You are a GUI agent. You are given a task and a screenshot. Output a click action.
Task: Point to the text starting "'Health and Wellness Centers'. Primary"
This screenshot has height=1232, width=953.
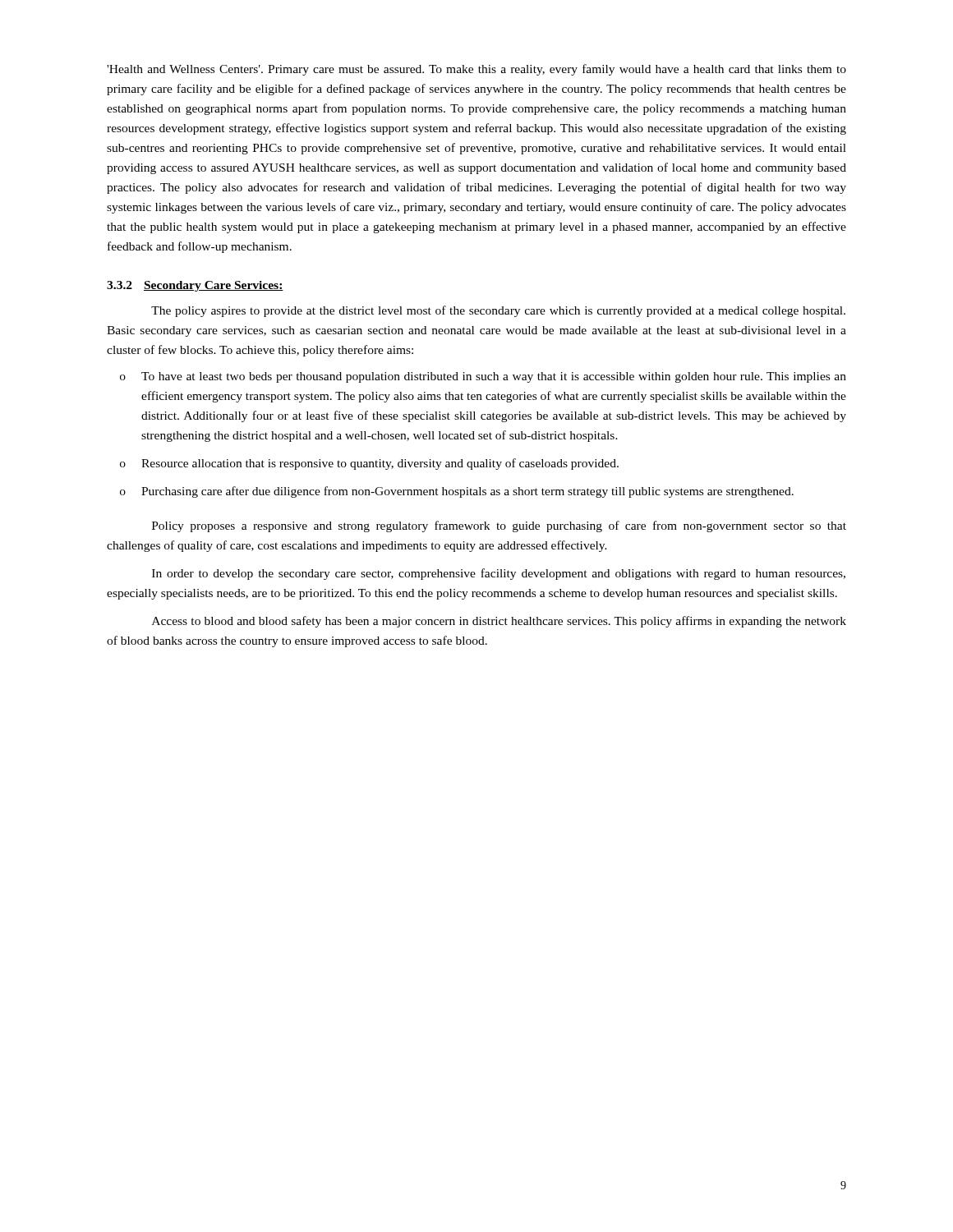coord(476,157)
